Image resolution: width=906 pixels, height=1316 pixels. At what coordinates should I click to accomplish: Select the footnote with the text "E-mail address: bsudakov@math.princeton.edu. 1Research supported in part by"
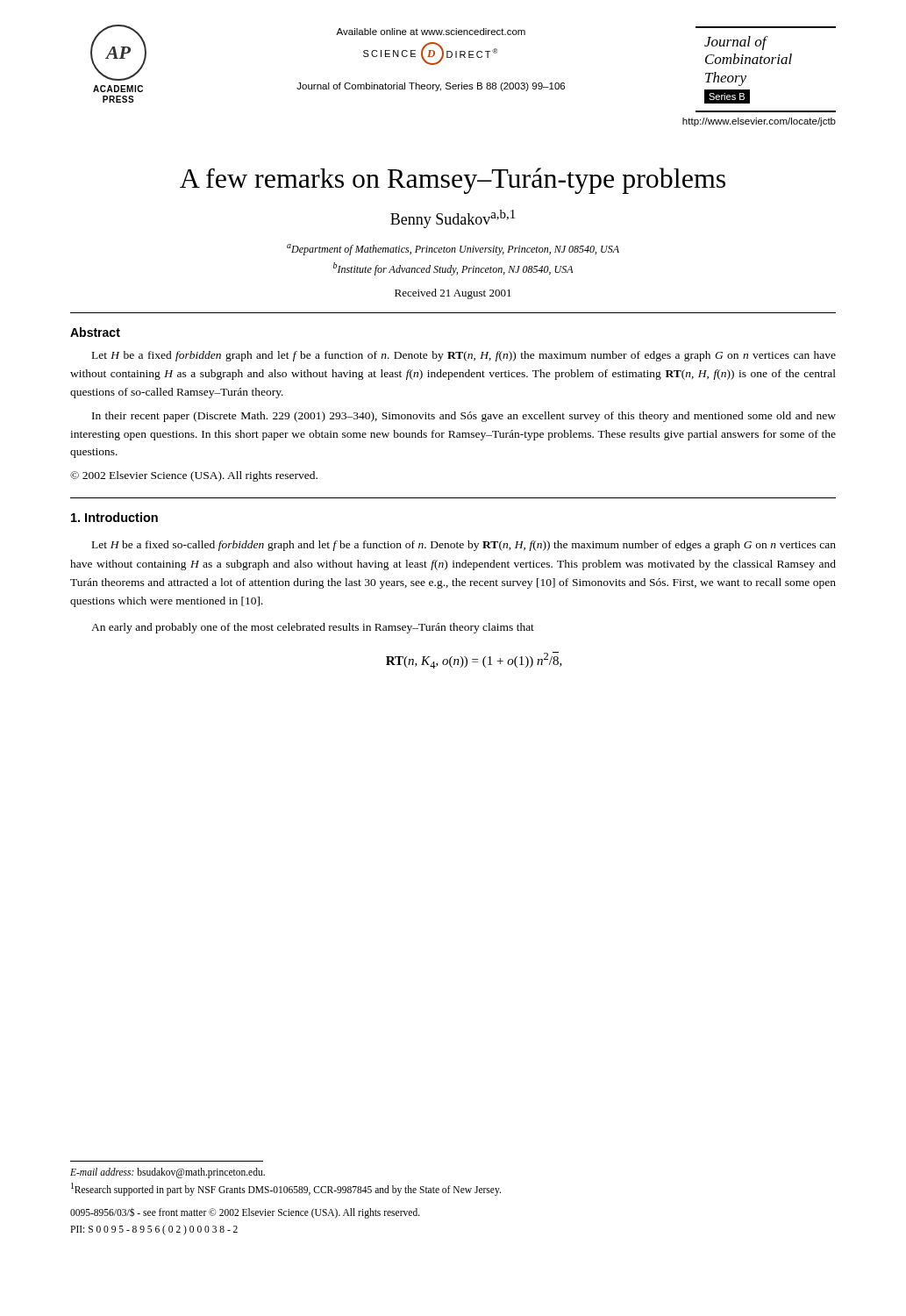[x=286, y=1181]
